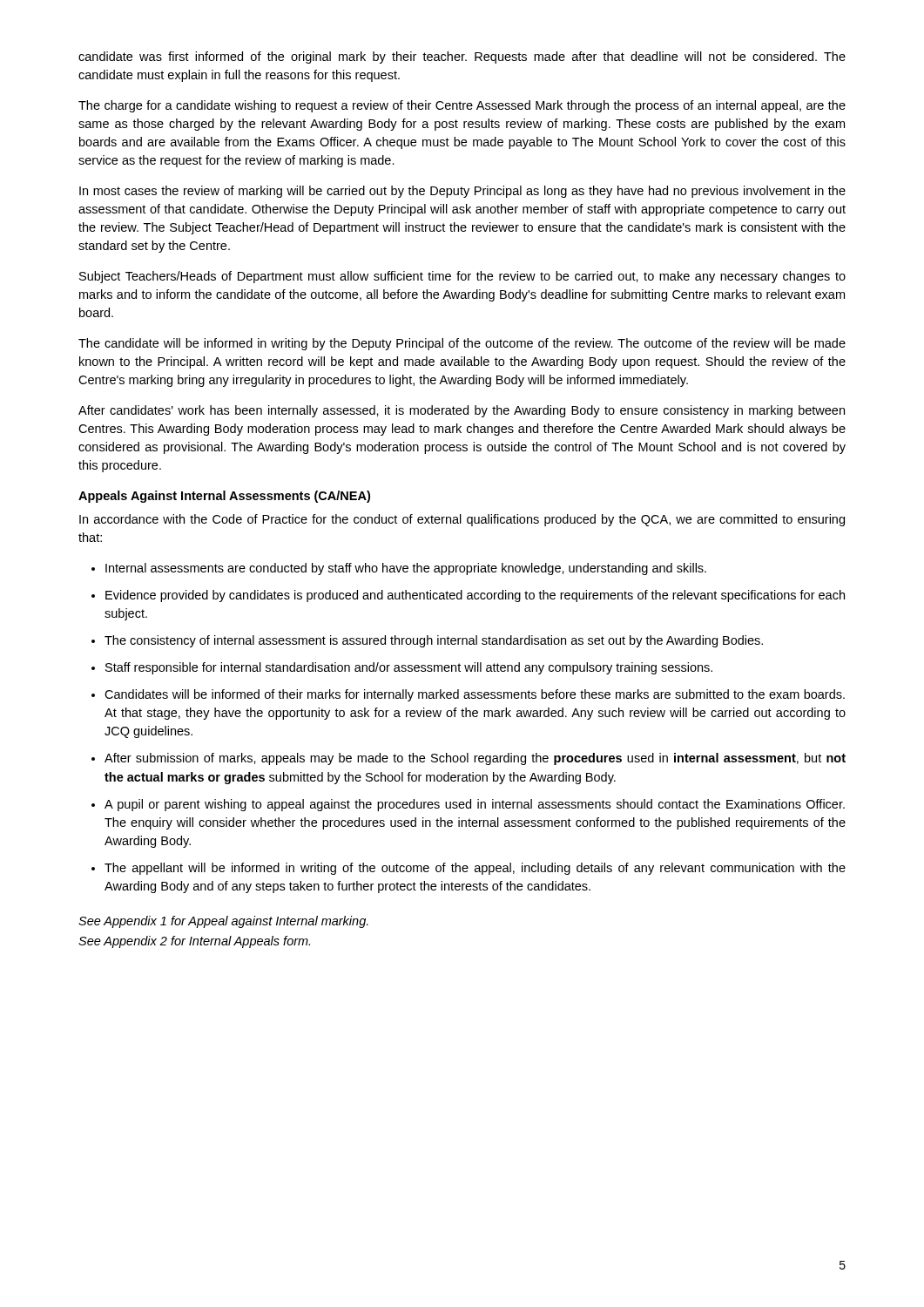Viewport: 924px width, 1307px height.
Task: Locate the block starting "Internal assessments are conducted by staff who"
Action: [462, 569]
